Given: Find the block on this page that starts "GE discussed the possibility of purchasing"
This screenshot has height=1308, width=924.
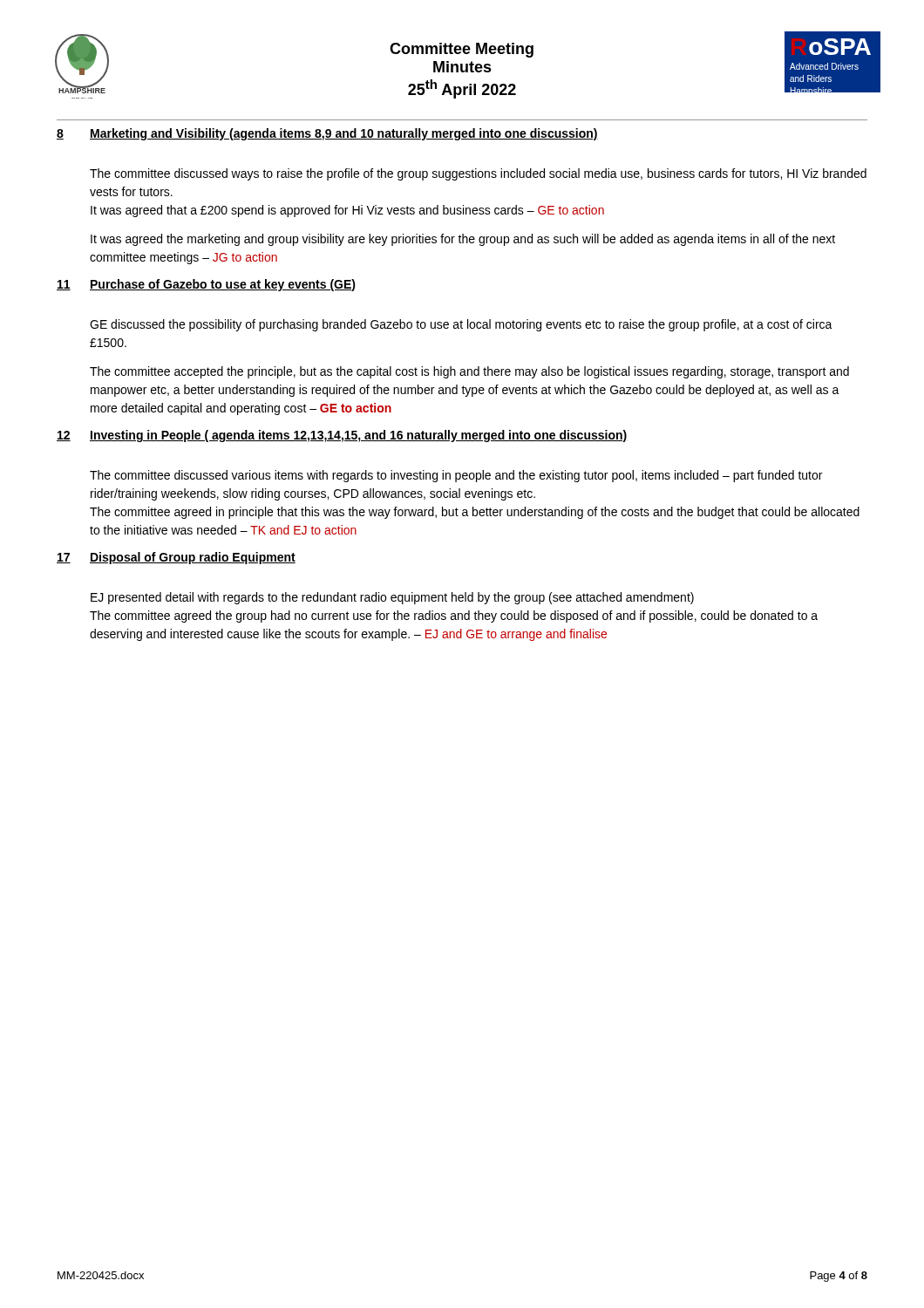Looking at the screenshot, I should coord(461,334).
